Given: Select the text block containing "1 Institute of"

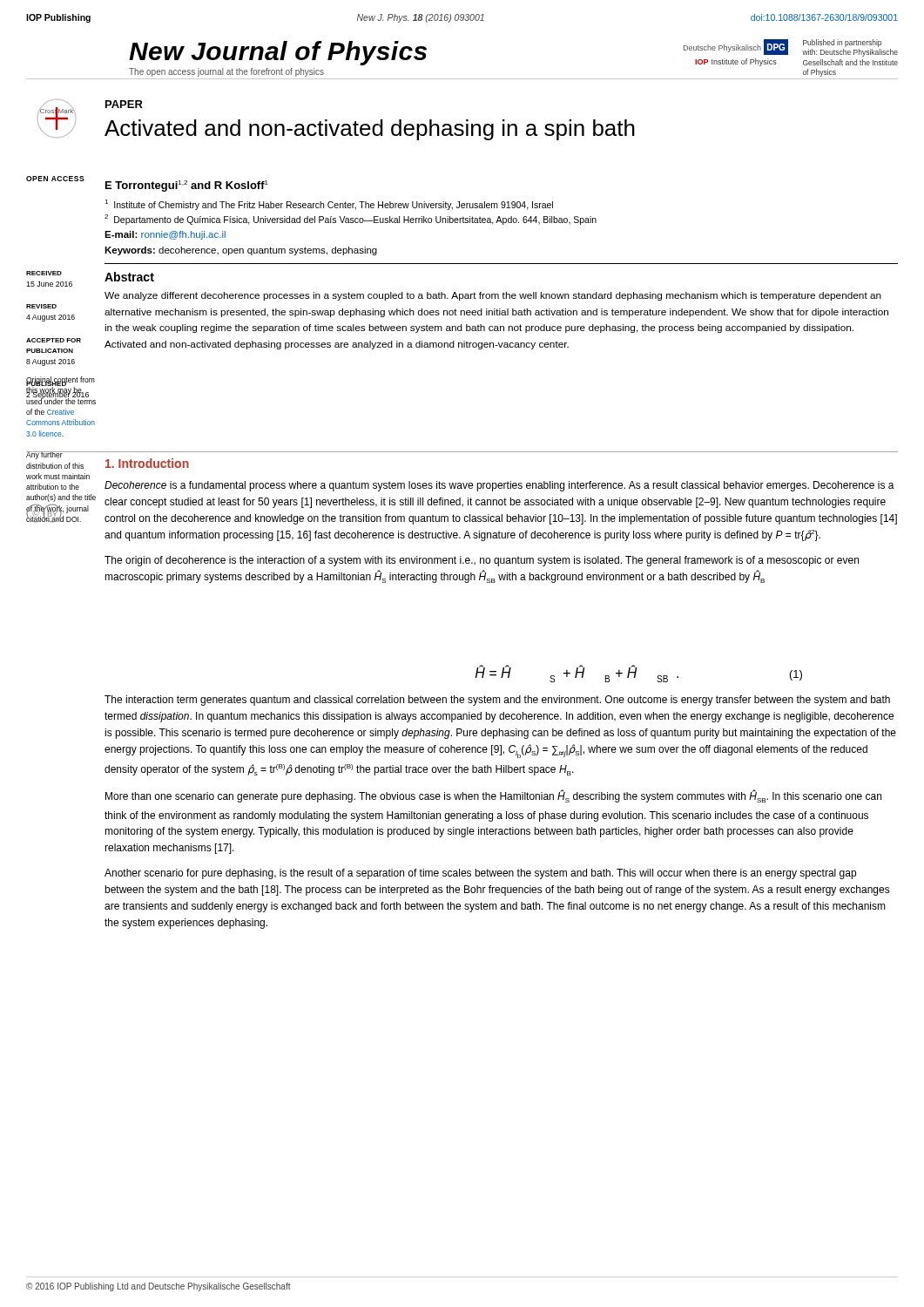Looking at the screenshot, I should (351, 211).
